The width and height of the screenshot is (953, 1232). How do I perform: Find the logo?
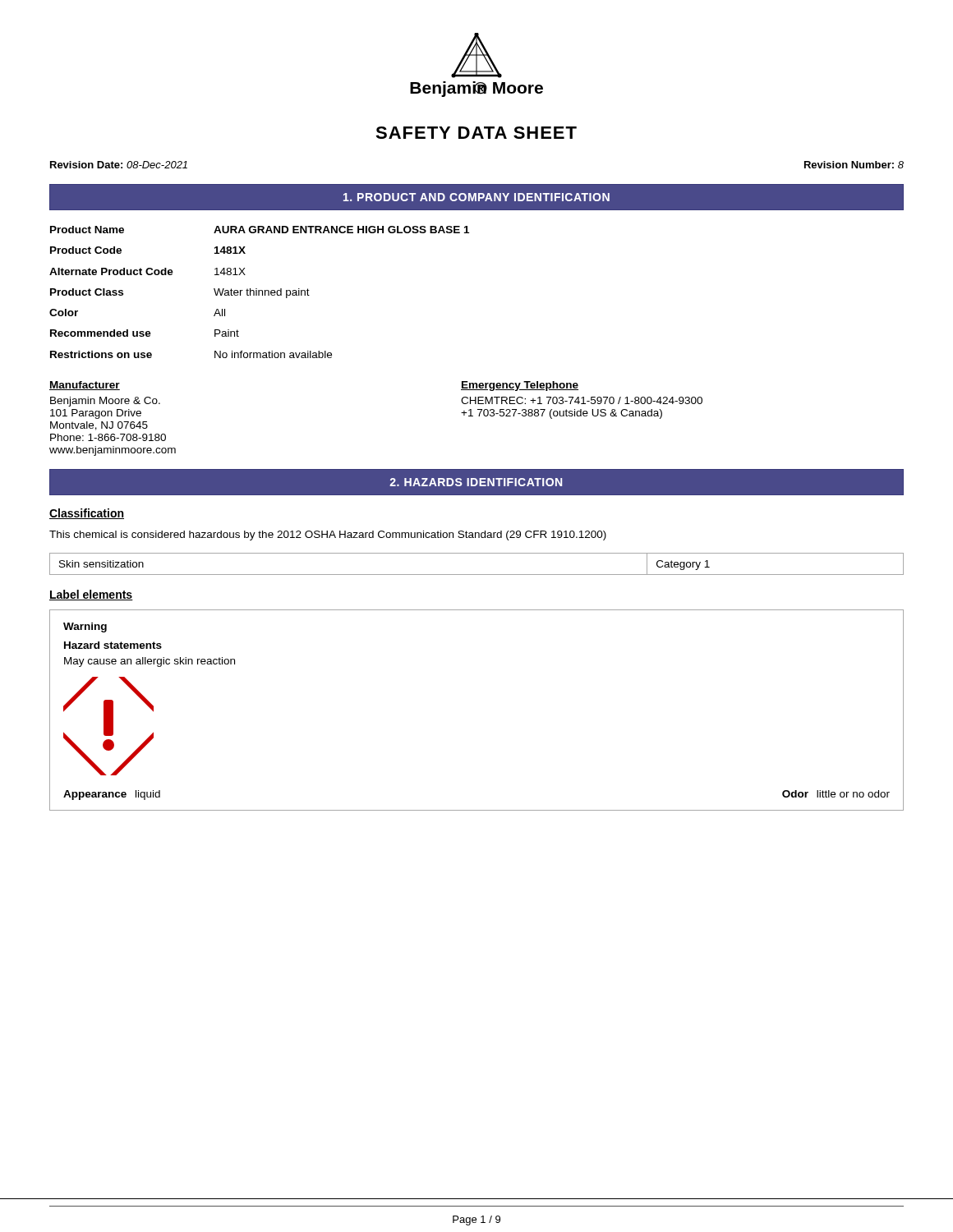click(x=476, y=75)
